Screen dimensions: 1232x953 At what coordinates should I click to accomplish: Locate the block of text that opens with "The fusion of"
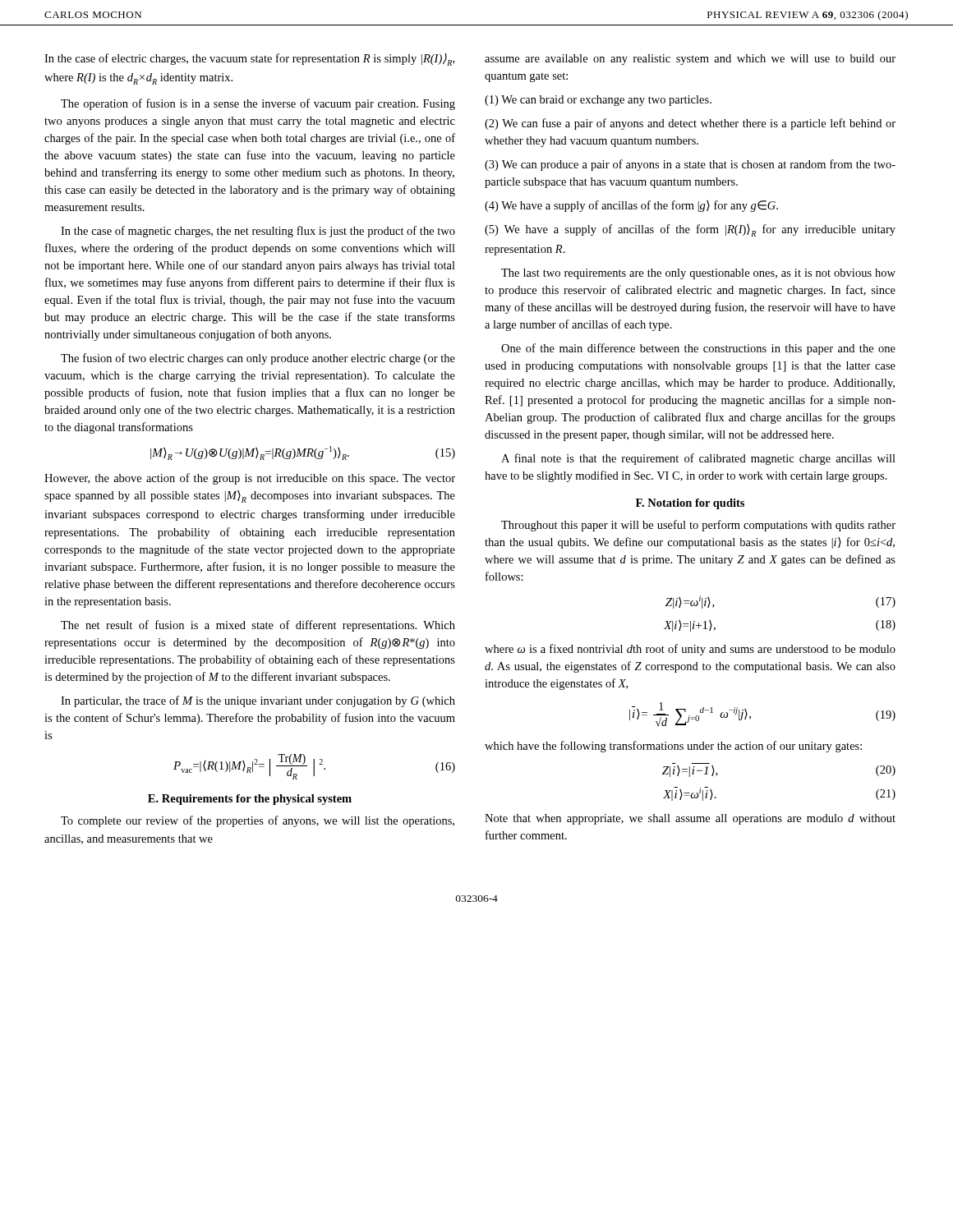[250, 393]
